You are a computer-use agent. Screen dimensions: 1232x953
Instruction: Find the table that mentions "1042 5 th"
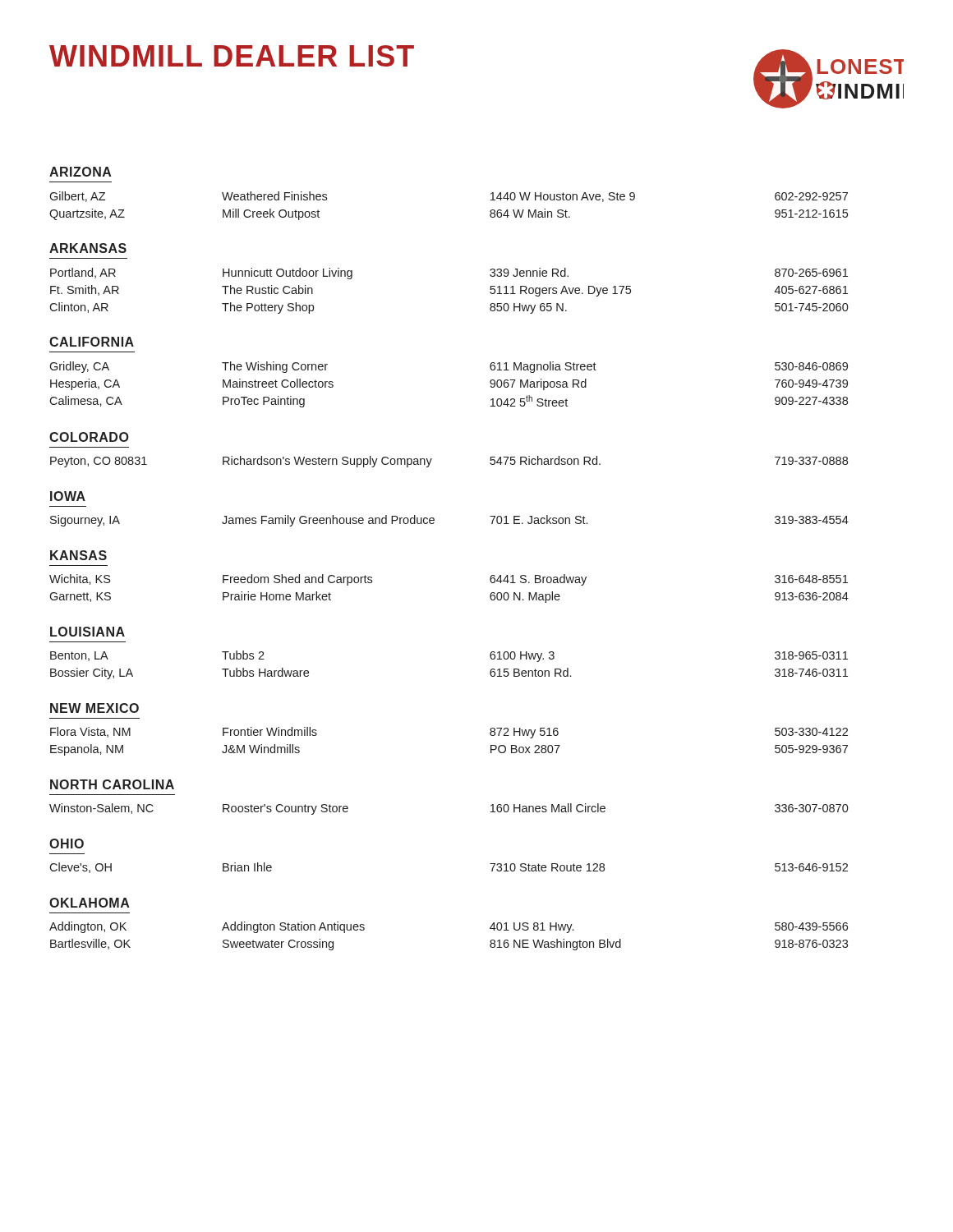click(476, 384)
